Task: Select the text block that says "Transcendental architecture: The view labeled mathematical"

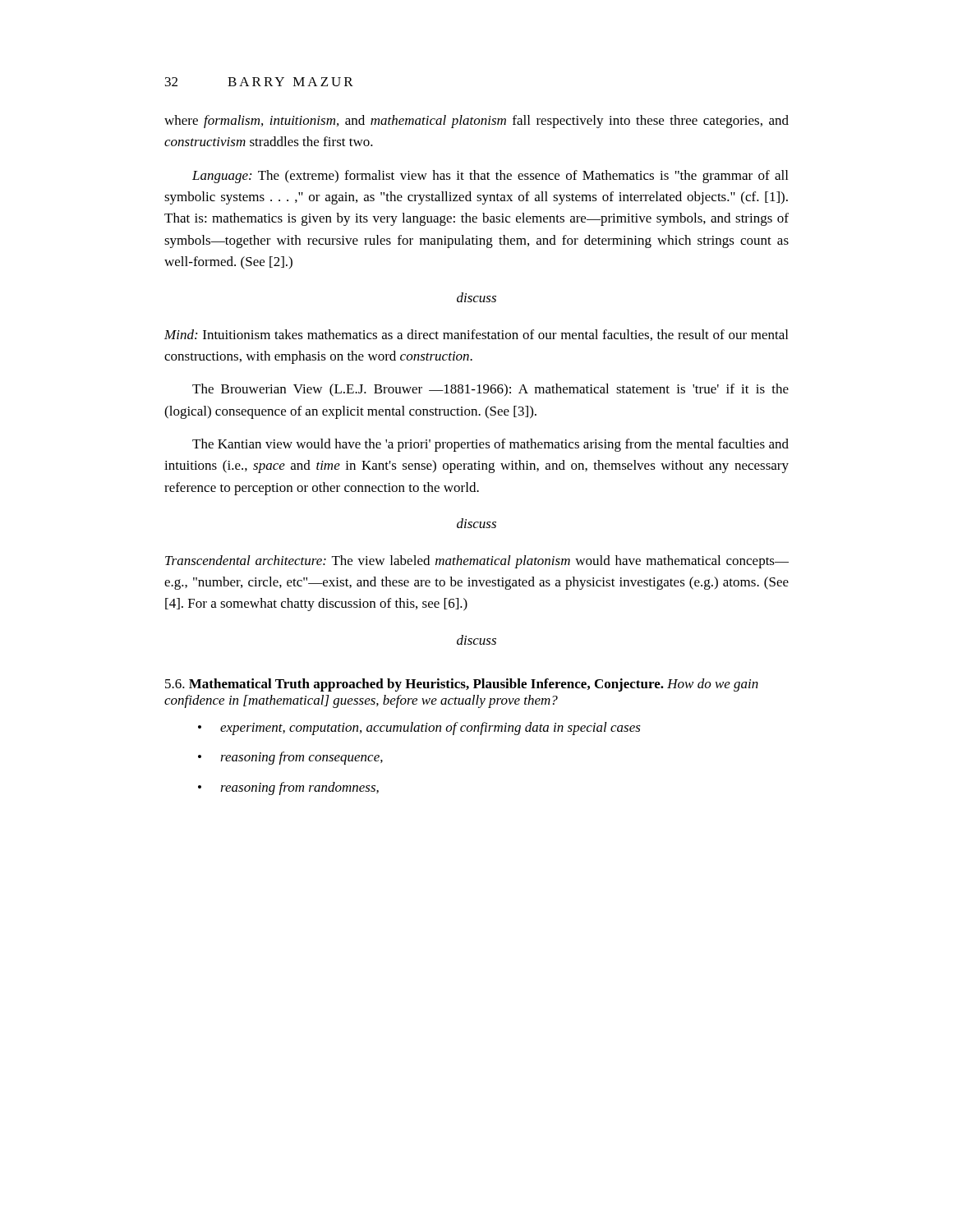Action: tap(476, 582)
